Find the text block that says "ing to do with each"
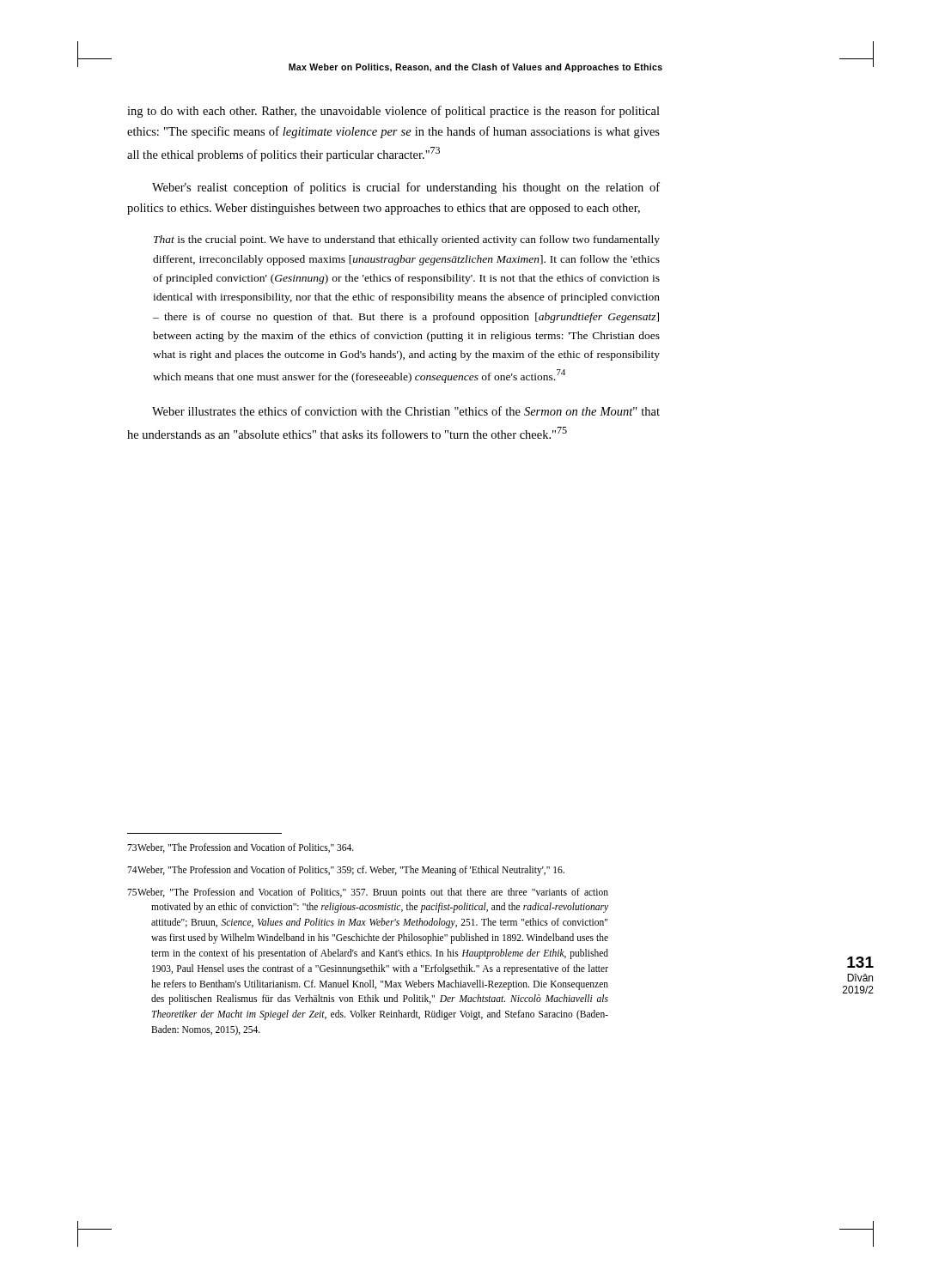 point(393,133)
